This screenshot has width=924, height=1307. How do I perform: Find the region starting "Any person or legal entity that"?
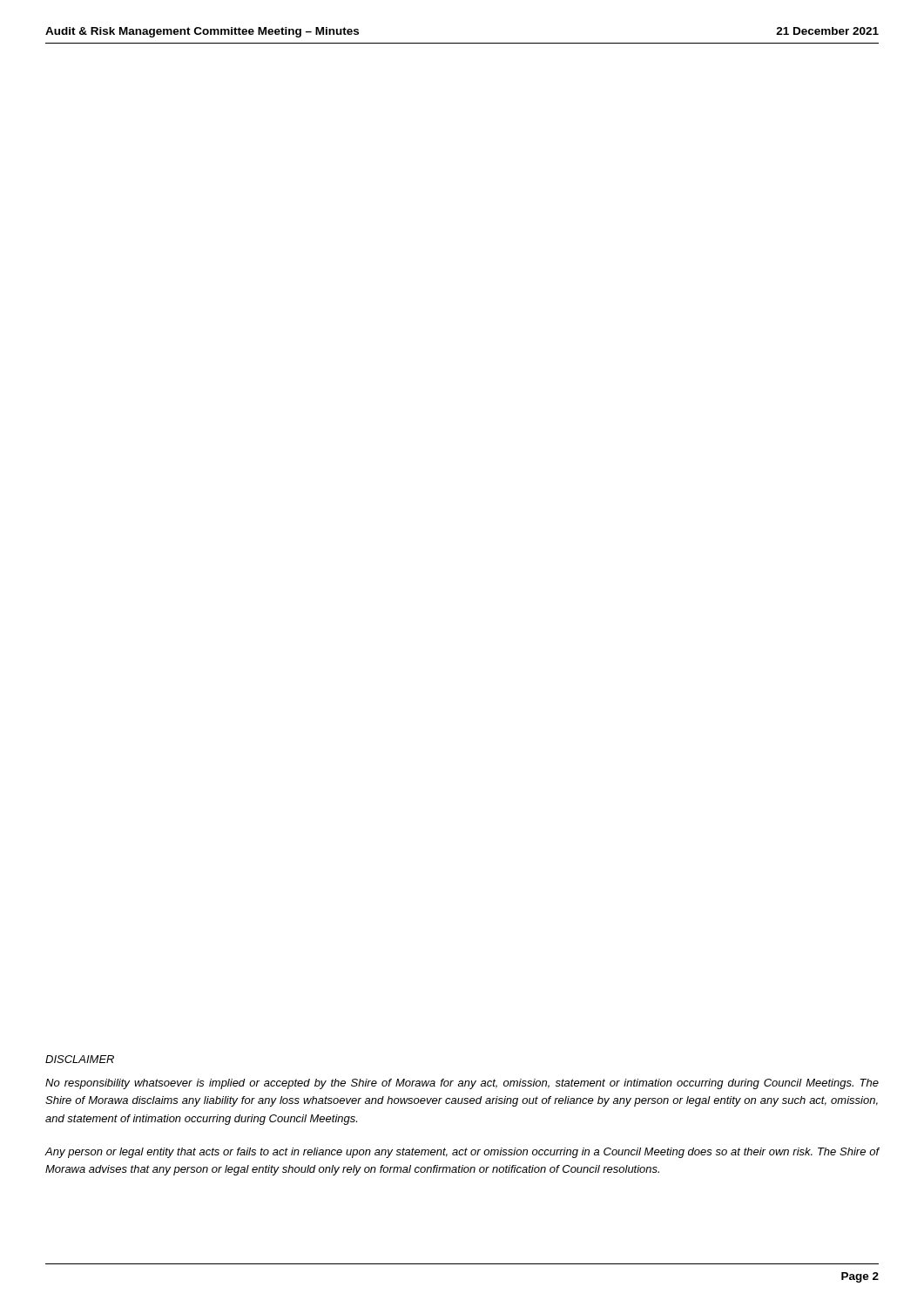coord(462,1160)
